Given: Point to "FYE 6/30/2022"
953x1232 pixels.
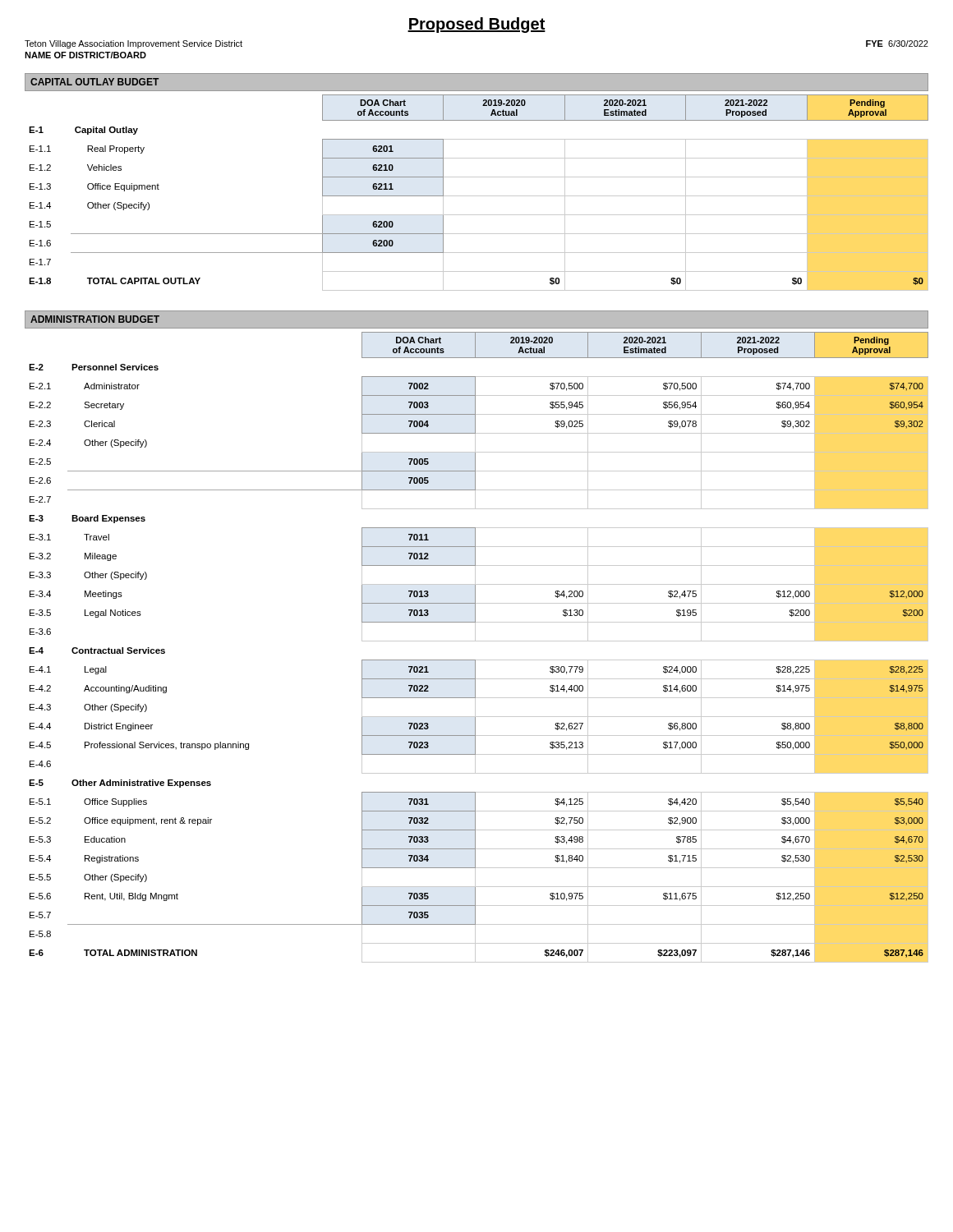Looking at the screenshot, I should (897, 43).
